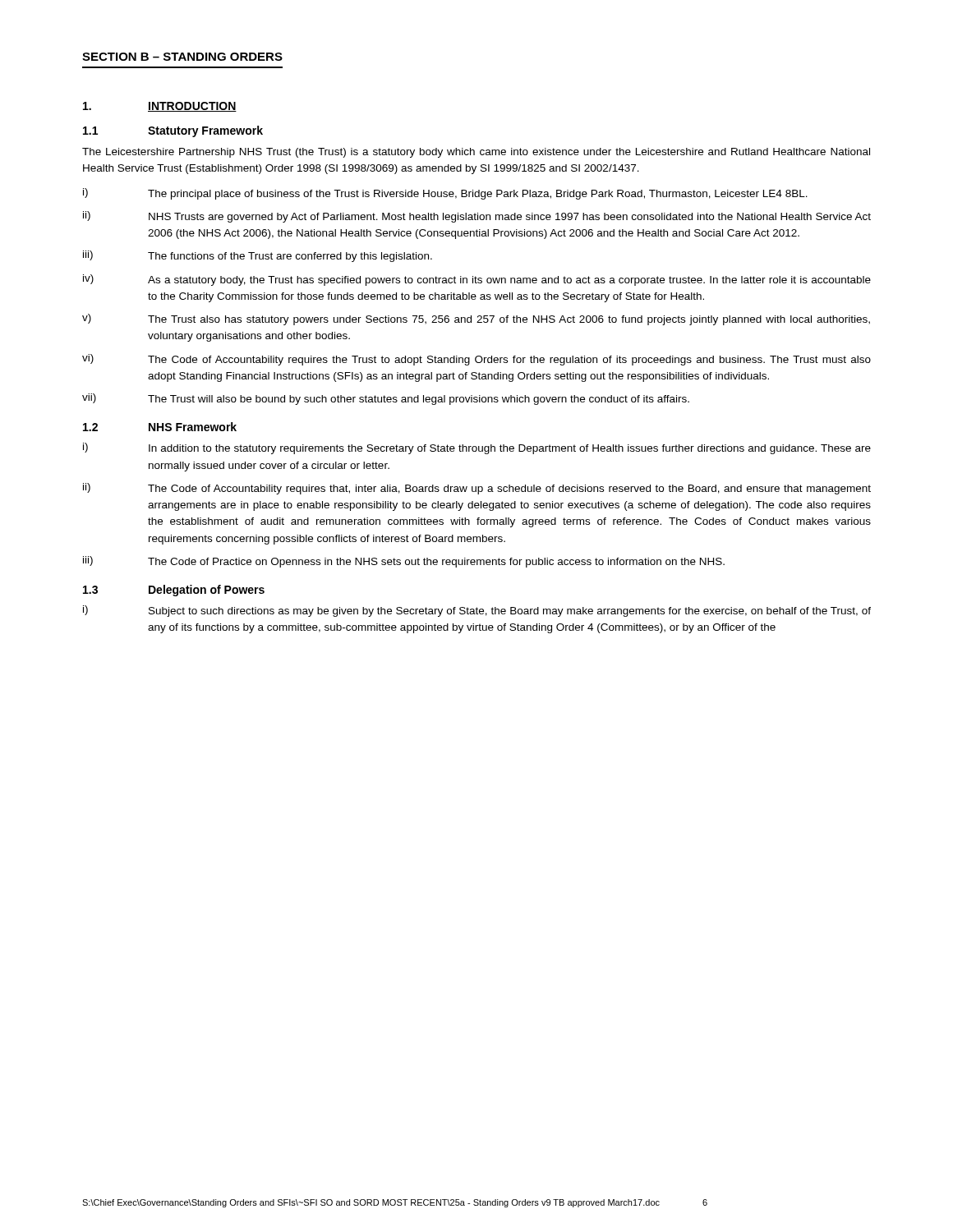
Task: Find the list item that says "vi) The Code of Accountability requires the"
Action: click(x=476, y=368)
